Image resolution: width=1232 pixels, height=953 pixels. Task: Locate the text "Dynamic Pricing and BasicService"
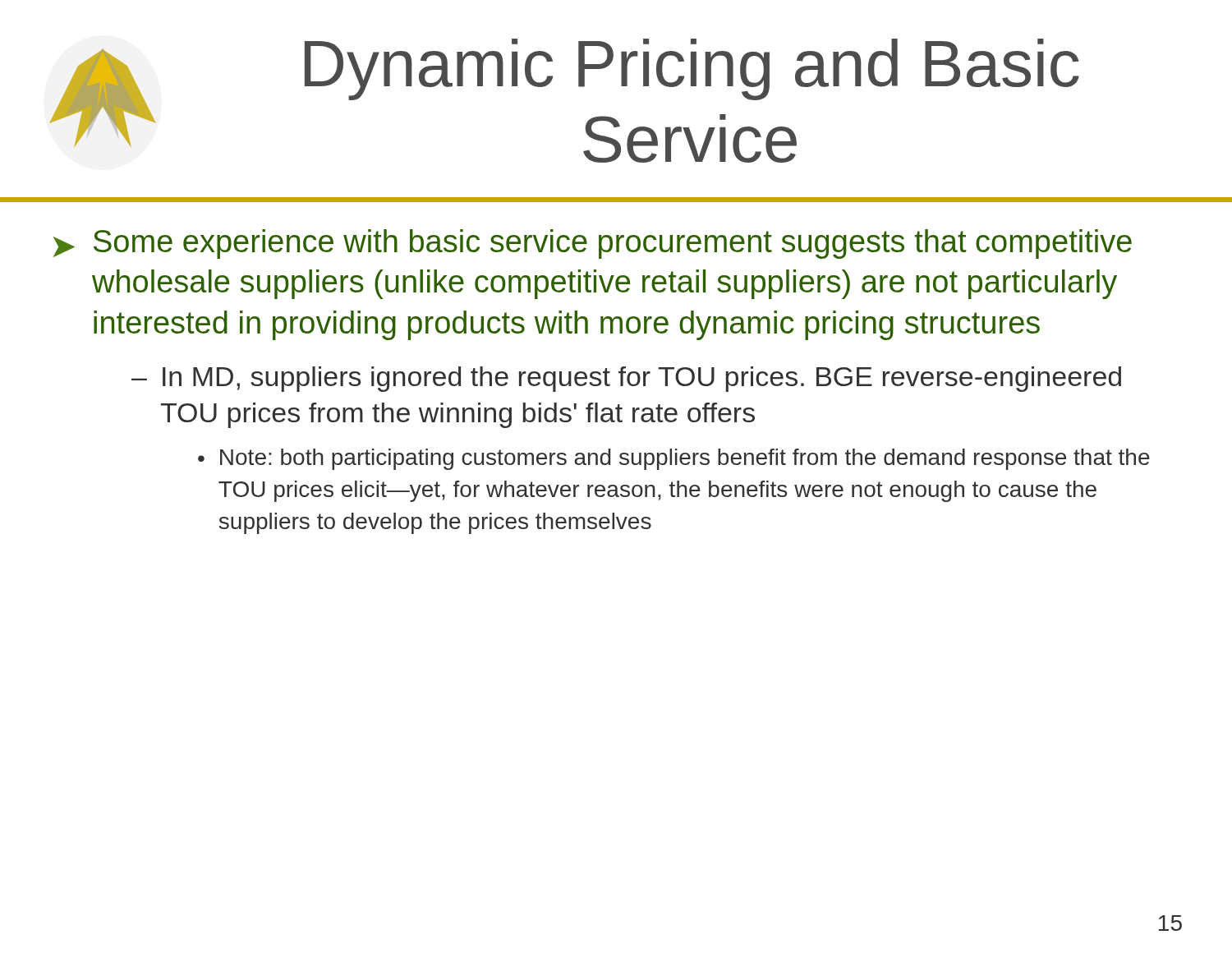pos(557,99)
